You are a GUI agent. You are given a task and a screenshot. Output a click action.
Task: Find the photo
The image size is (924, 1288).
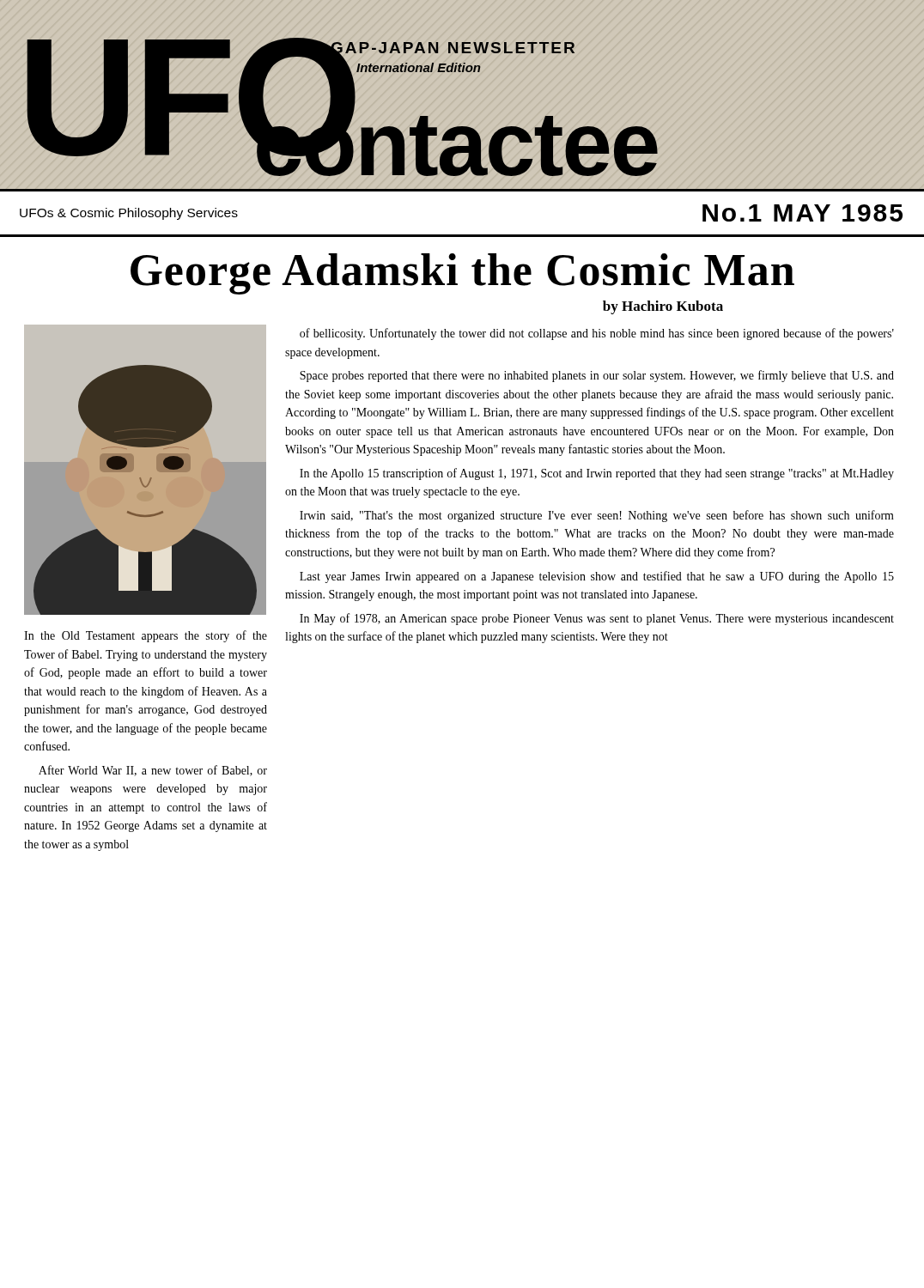tap(145, 470)
